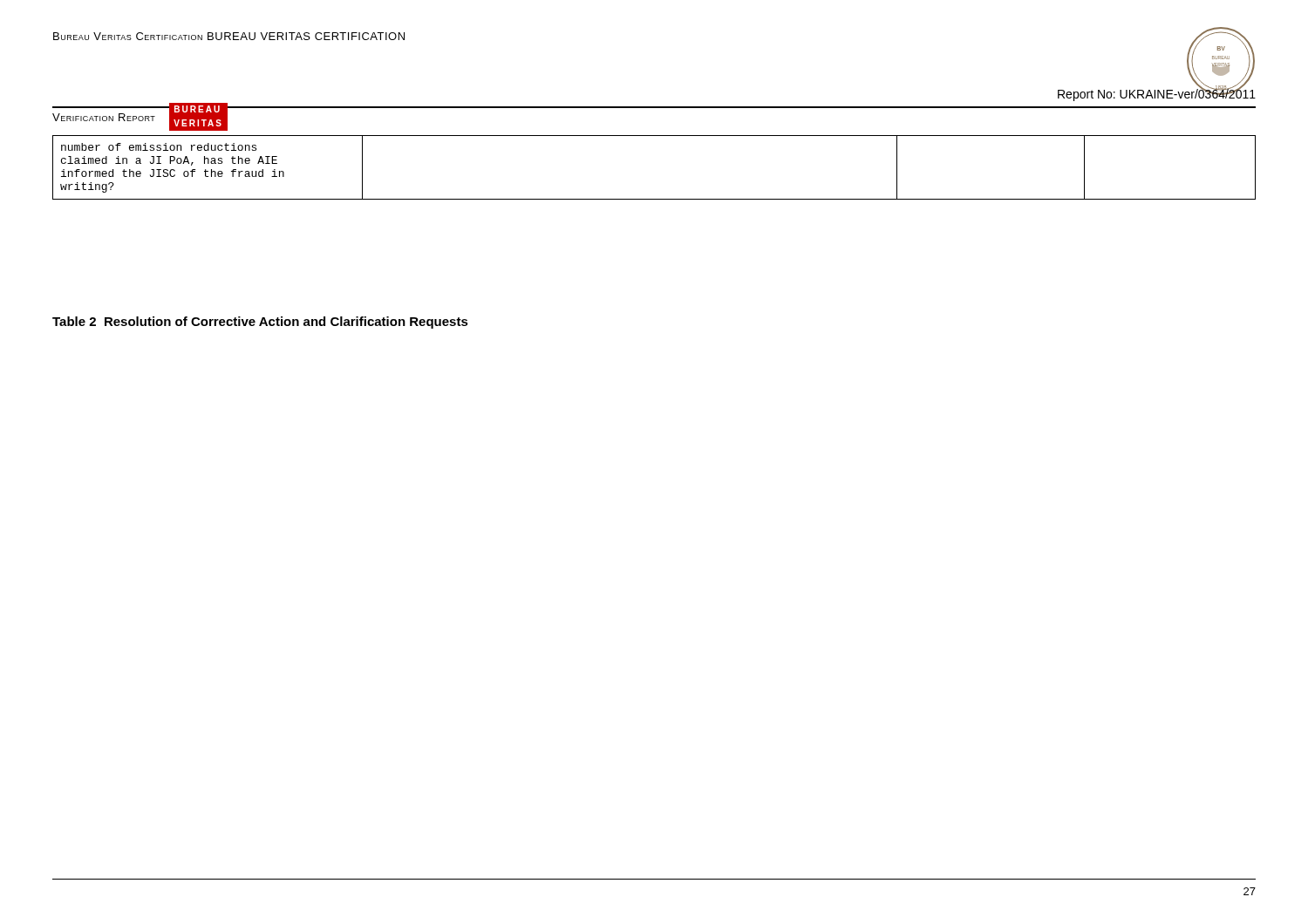This screenshot has width=1308, height=924.
Task: Point to the section header beginning "Table 2 Resolution of Corrective Action and Clarification"
Action: tap(260, 321)
